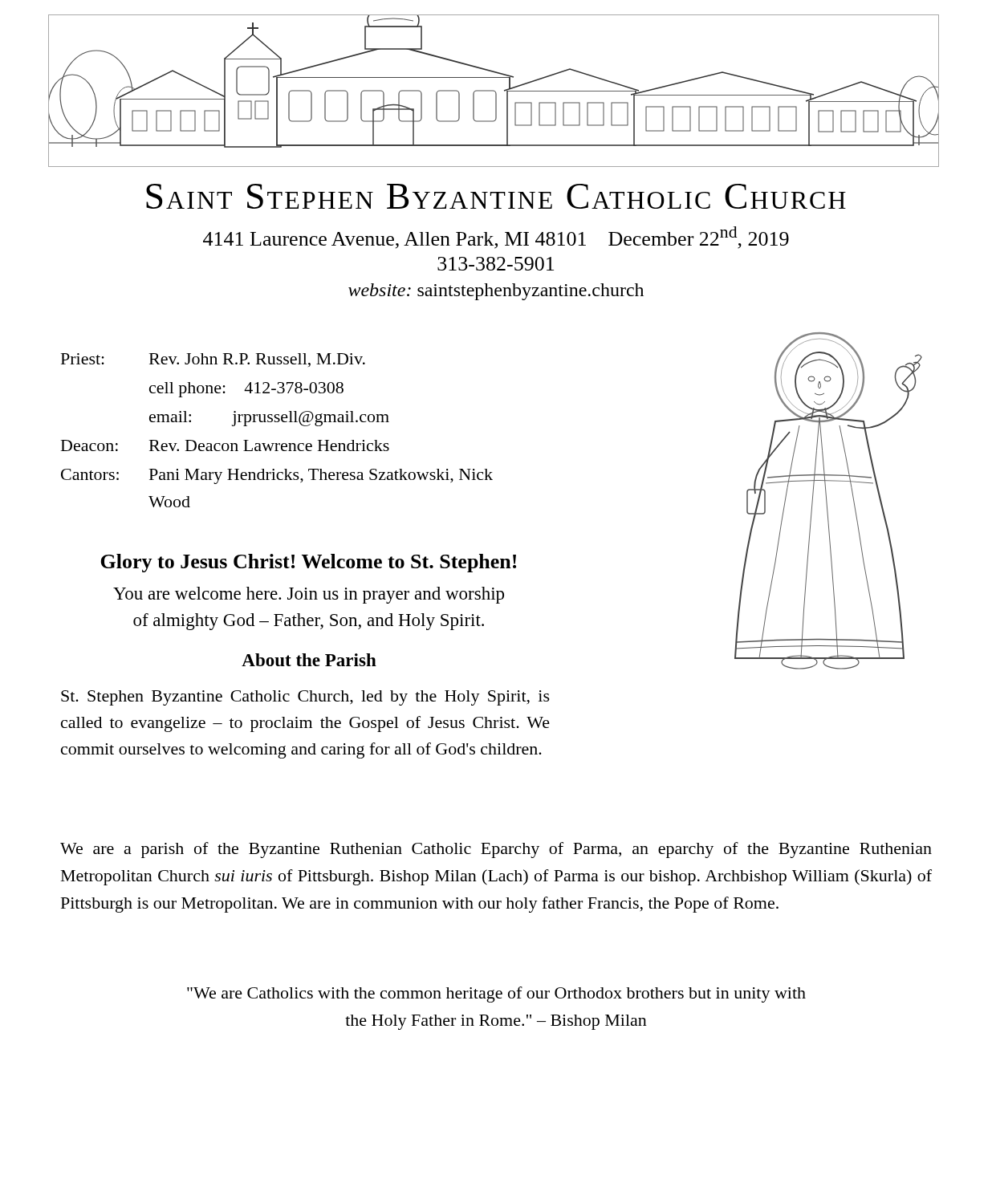Locate the text block with the text "Glory to Jesus Christ!"
The width and height of the screenshot is (992, 1204).
(x=309, y=592)
